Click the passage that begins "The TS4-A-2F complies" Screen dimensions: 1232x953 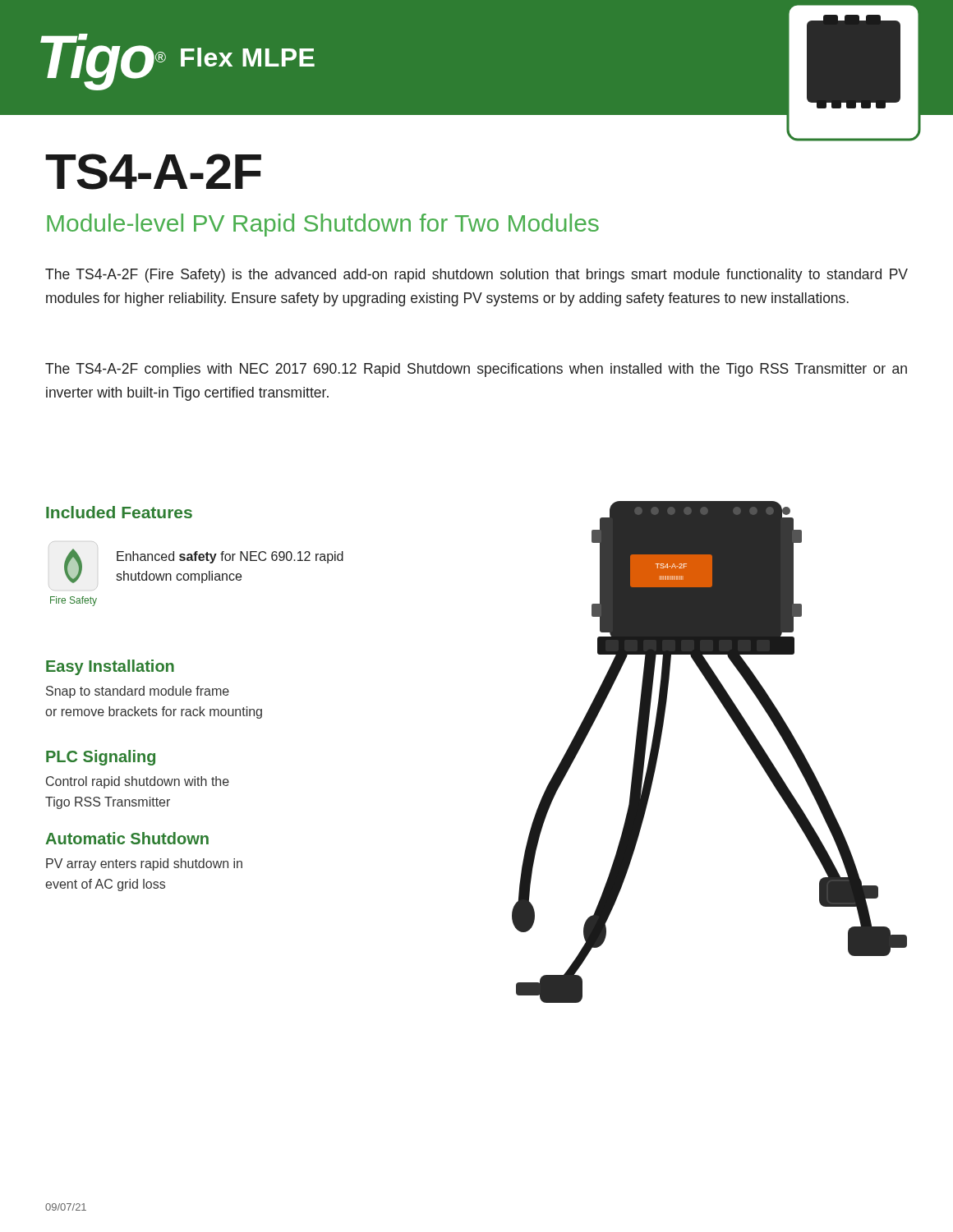point(476,381)
